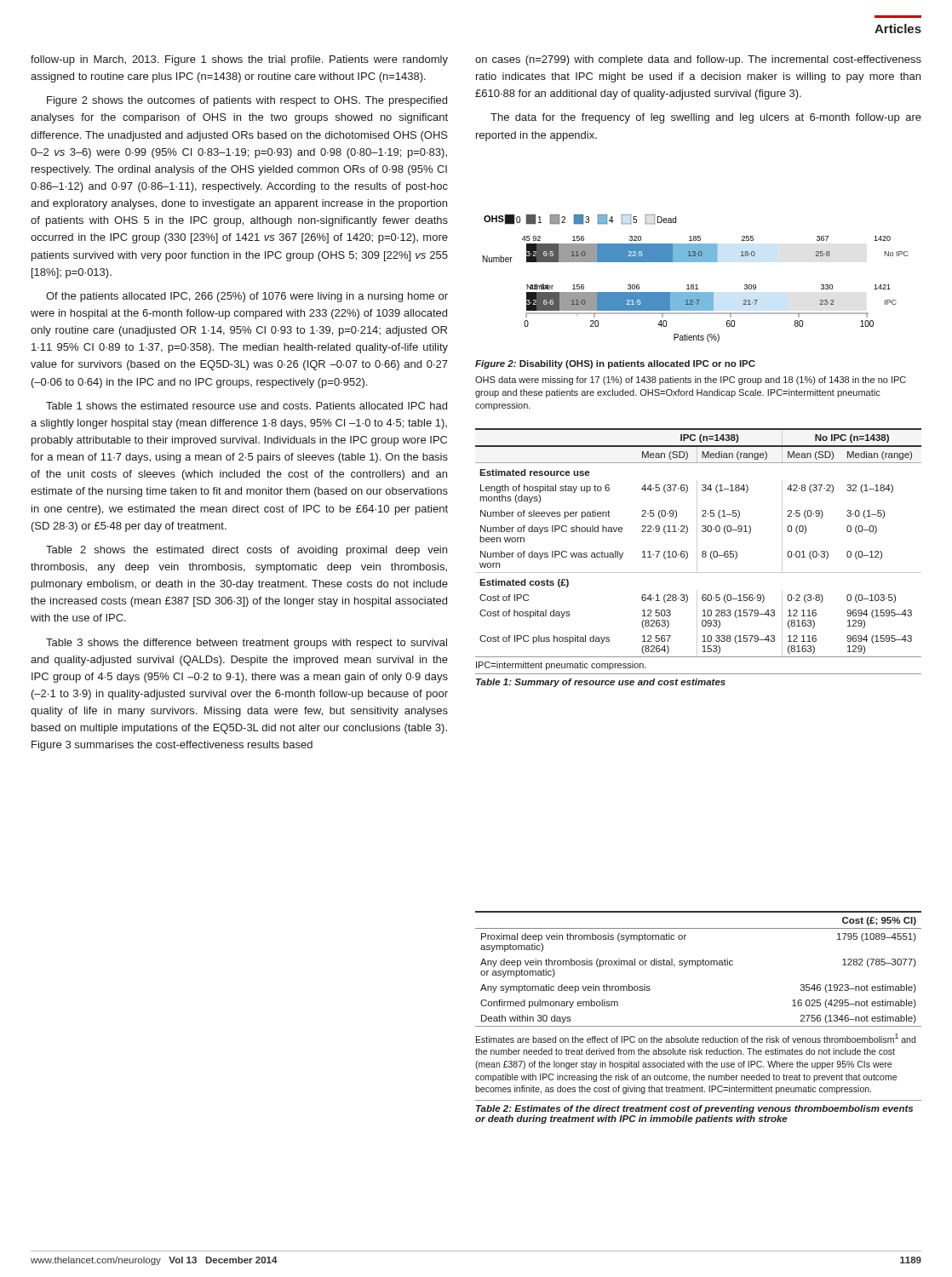Click on the caption with the text "Figure 2: Disability (OHS) in"
Screen dimensions: 1277x952
[698, 386]
